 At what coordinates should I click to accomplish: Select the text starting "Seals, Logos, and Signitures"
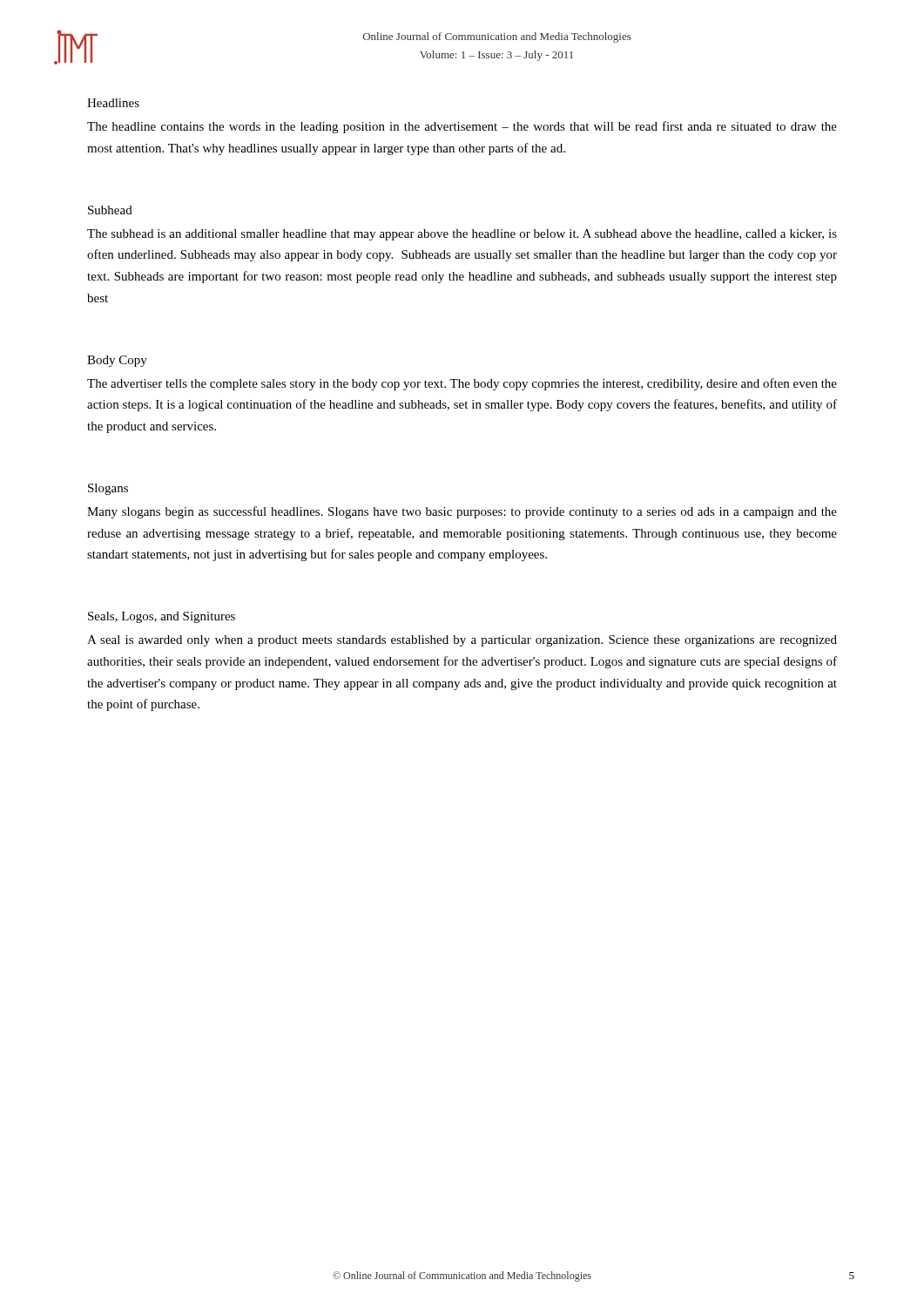[x=161, y=616]
